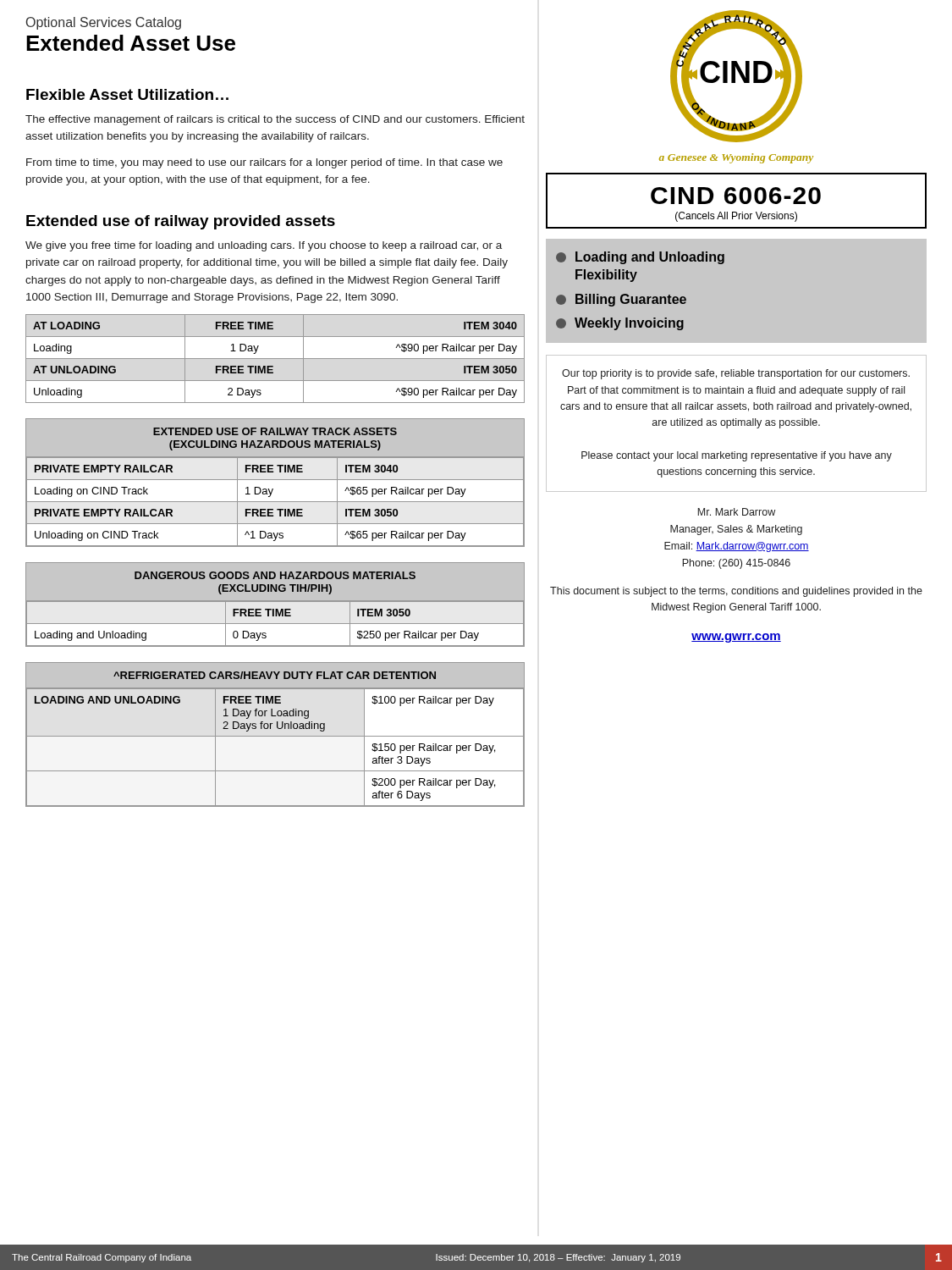
Task: Select the passage starting "Weekly Invoicing"
Action: pos(620,324)
